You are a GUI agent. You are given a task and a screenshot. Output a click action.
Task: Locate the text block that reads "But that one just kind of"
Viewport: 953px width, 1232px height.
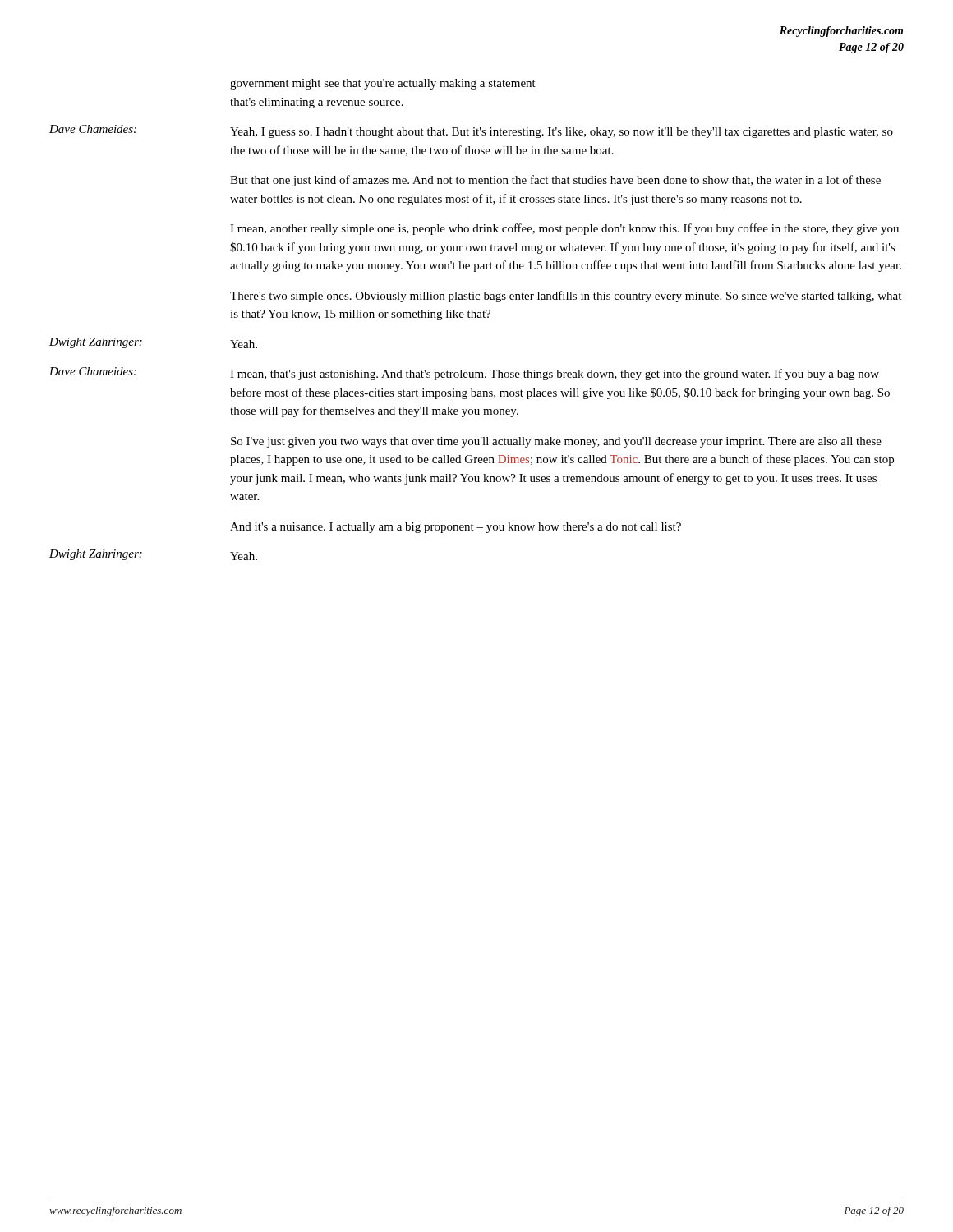(556, 189)
